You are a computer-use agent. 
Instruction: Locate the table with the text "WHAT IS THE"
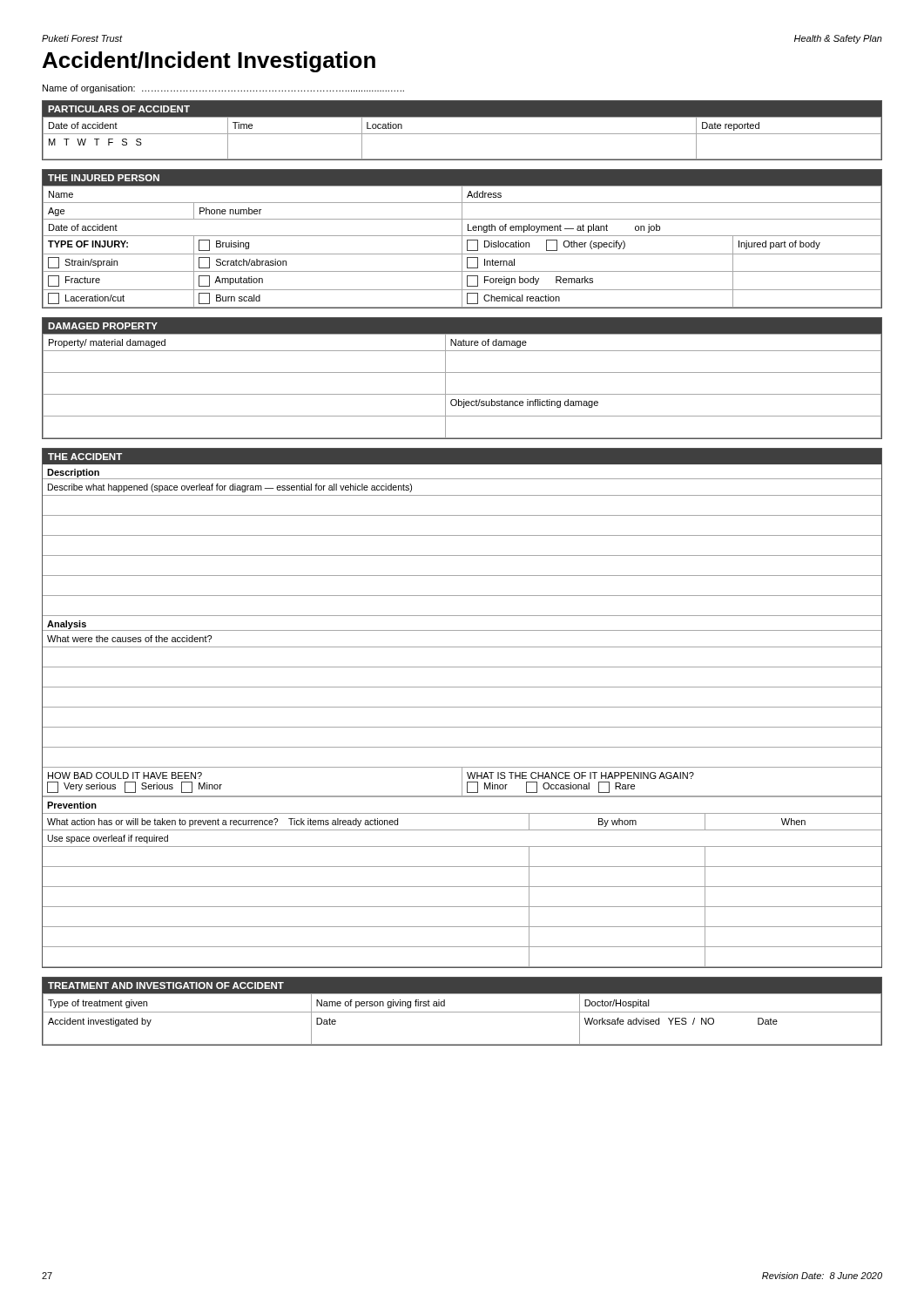(x=462, y=708)
